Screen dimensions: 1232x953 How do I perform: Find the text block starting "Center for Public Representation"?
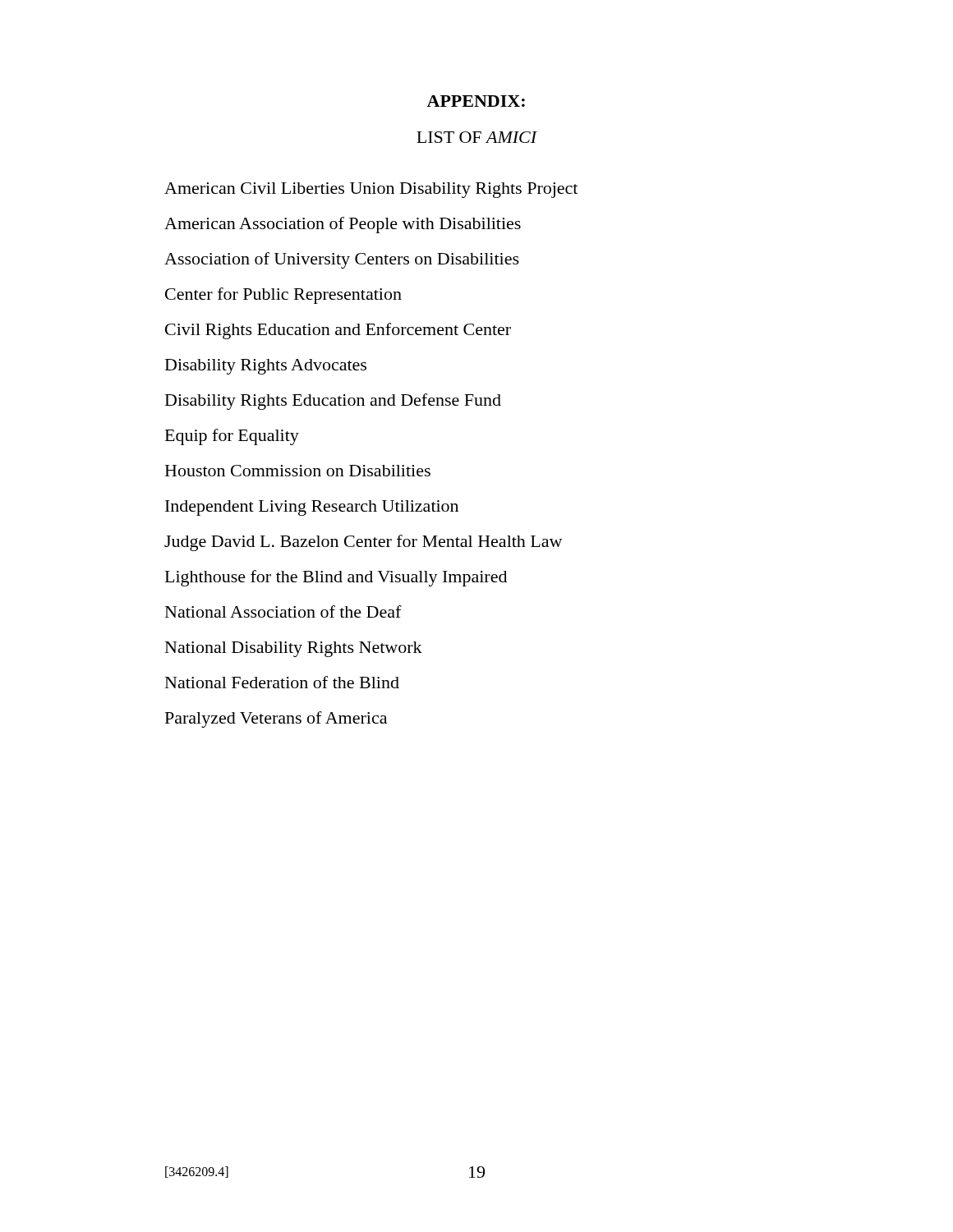[283, 294]
